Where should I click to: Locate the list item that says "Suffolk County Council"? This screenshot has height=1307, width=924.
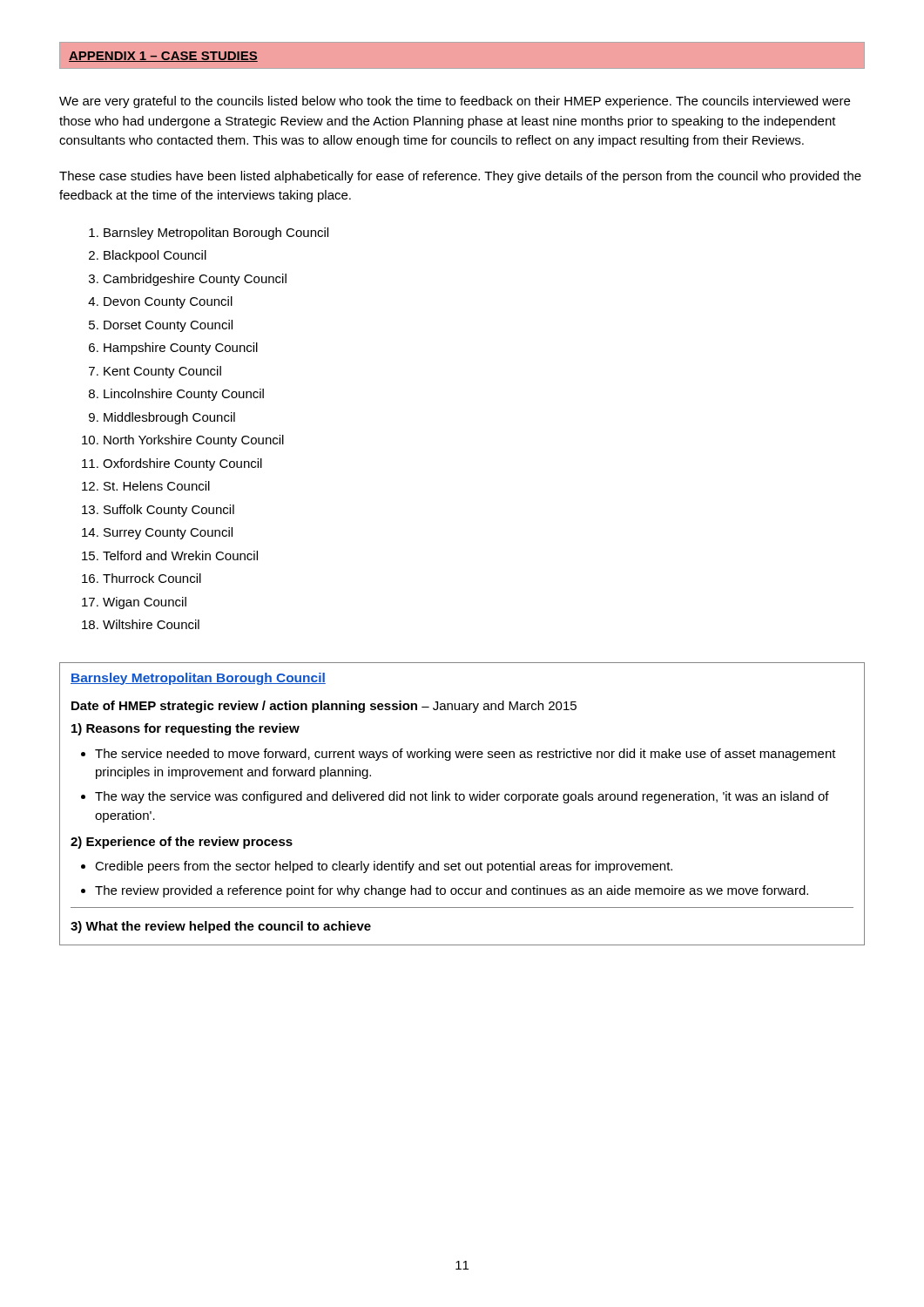(169, 509)
